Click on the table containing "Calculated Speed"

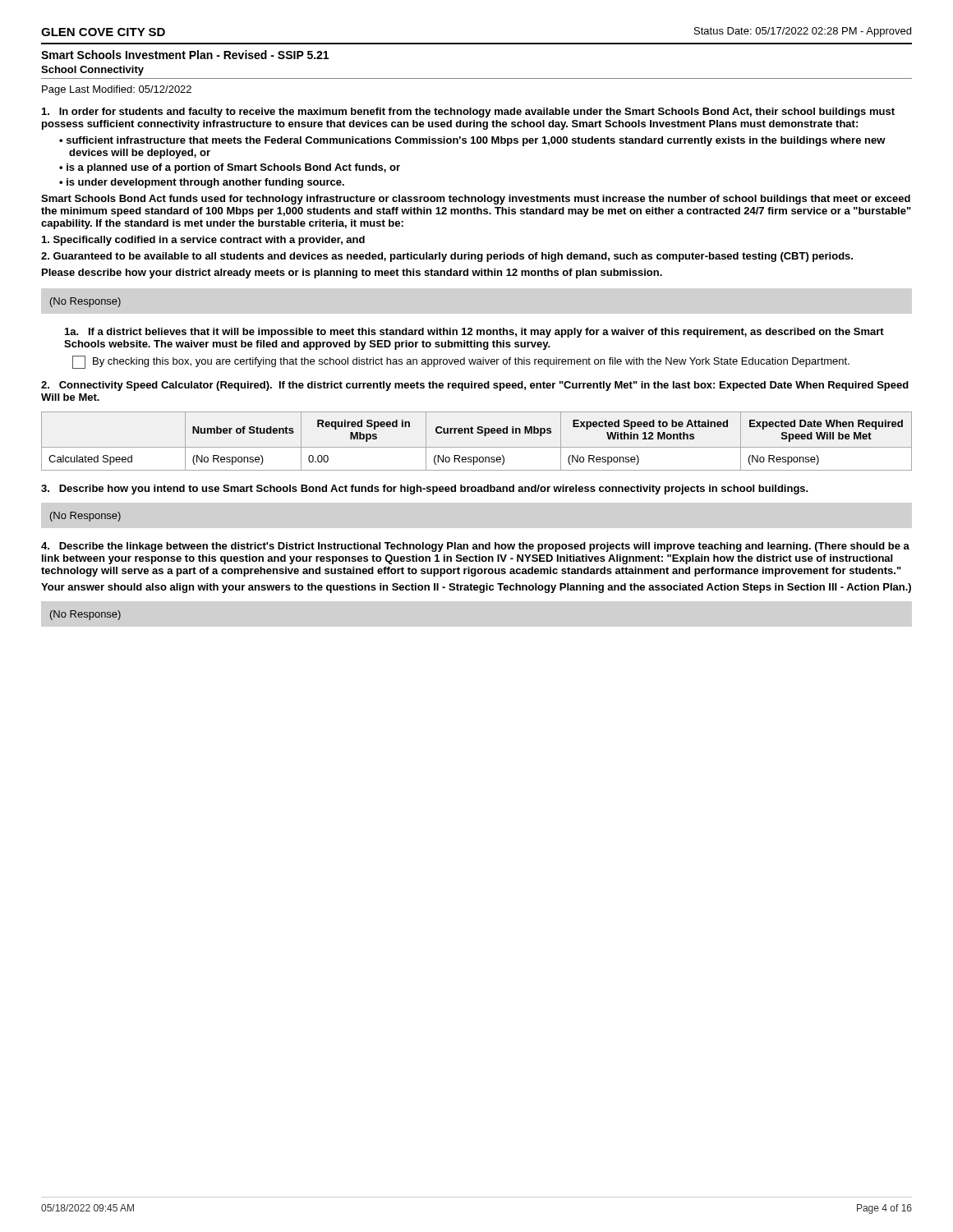476,441
